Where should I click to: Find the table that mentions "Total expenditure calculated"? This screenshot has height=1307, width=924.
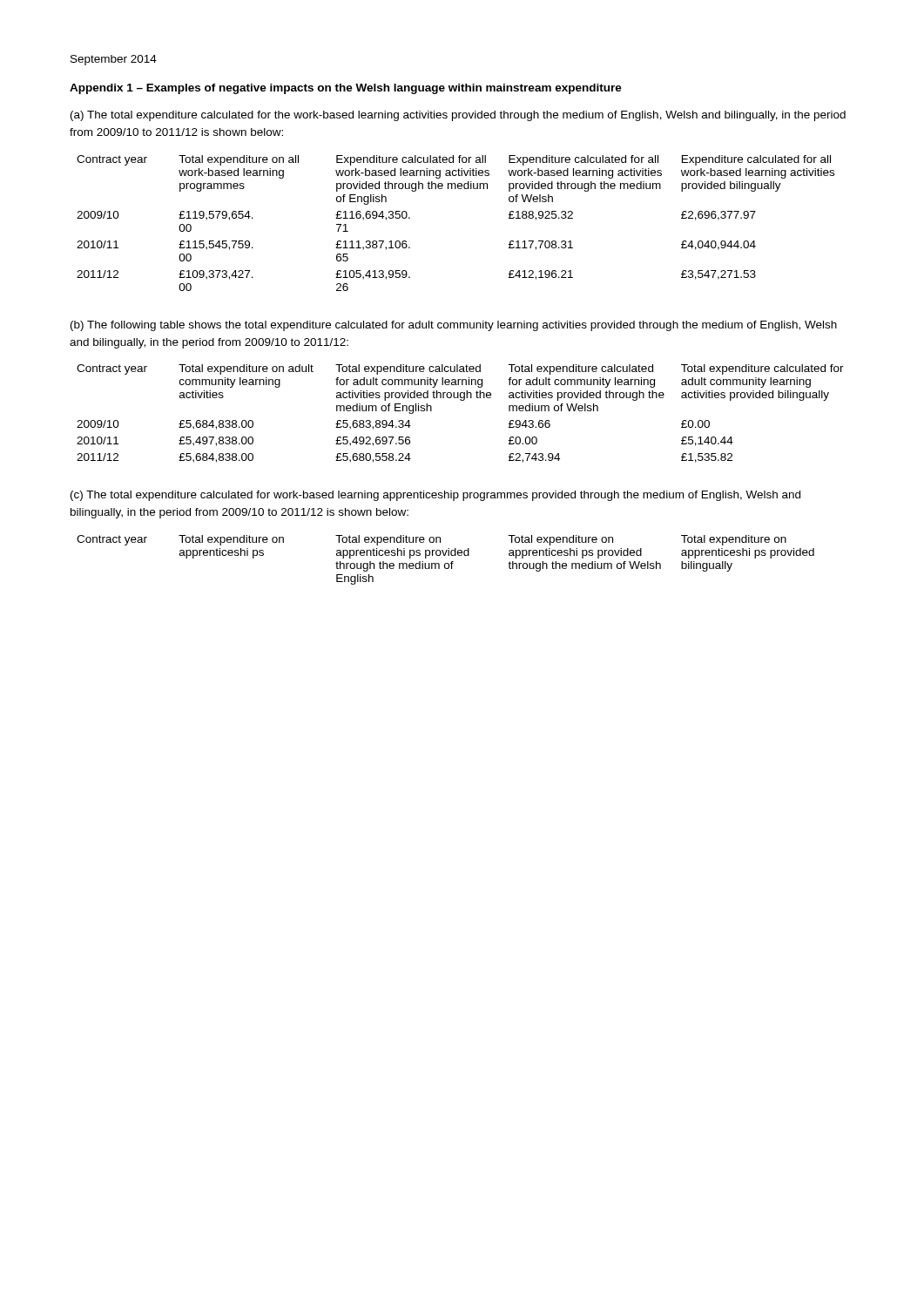pyautogui.click(x=462, y=413)
